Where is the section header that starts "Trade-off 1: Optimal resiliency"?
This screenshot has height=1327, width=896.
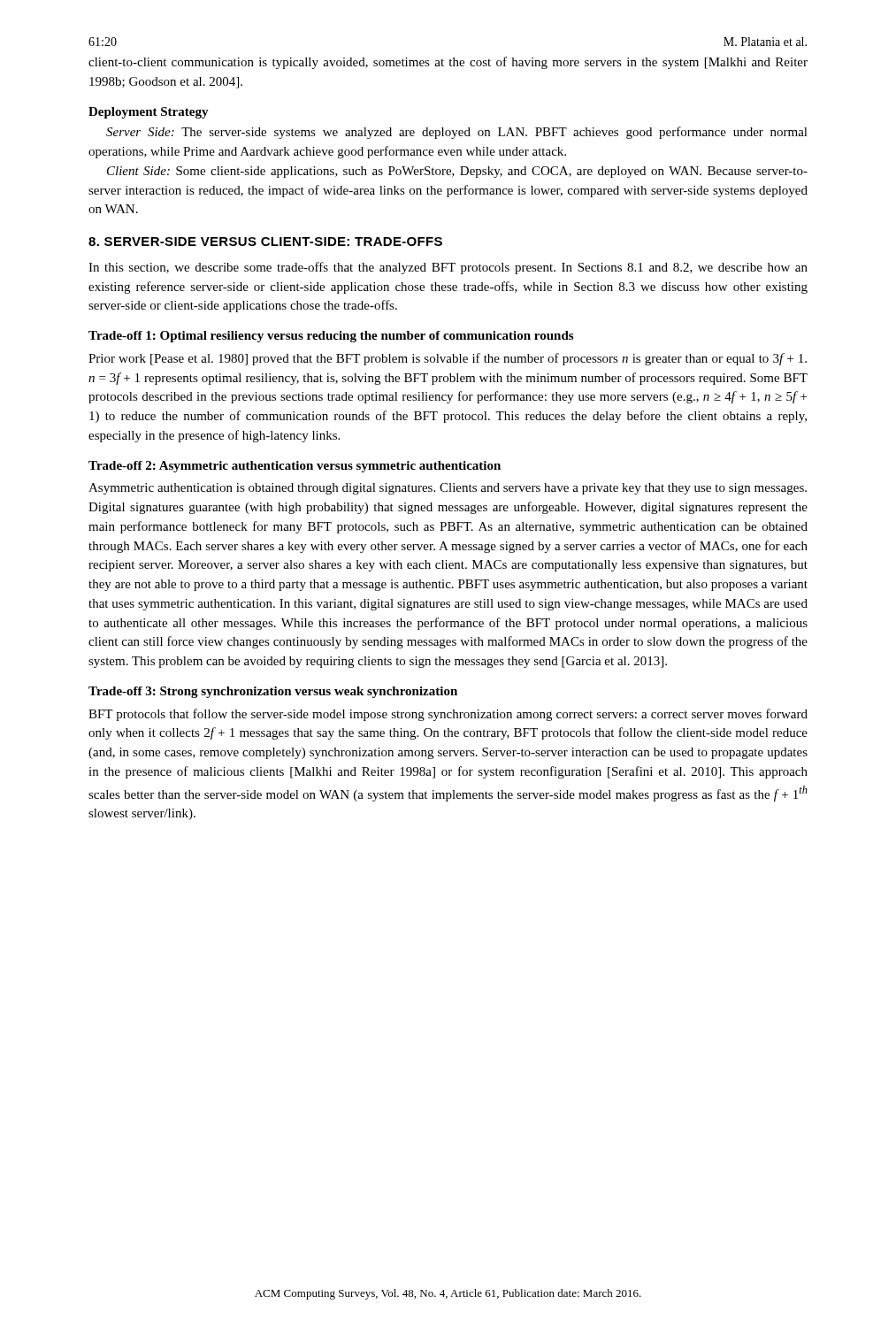pos(331,335)
